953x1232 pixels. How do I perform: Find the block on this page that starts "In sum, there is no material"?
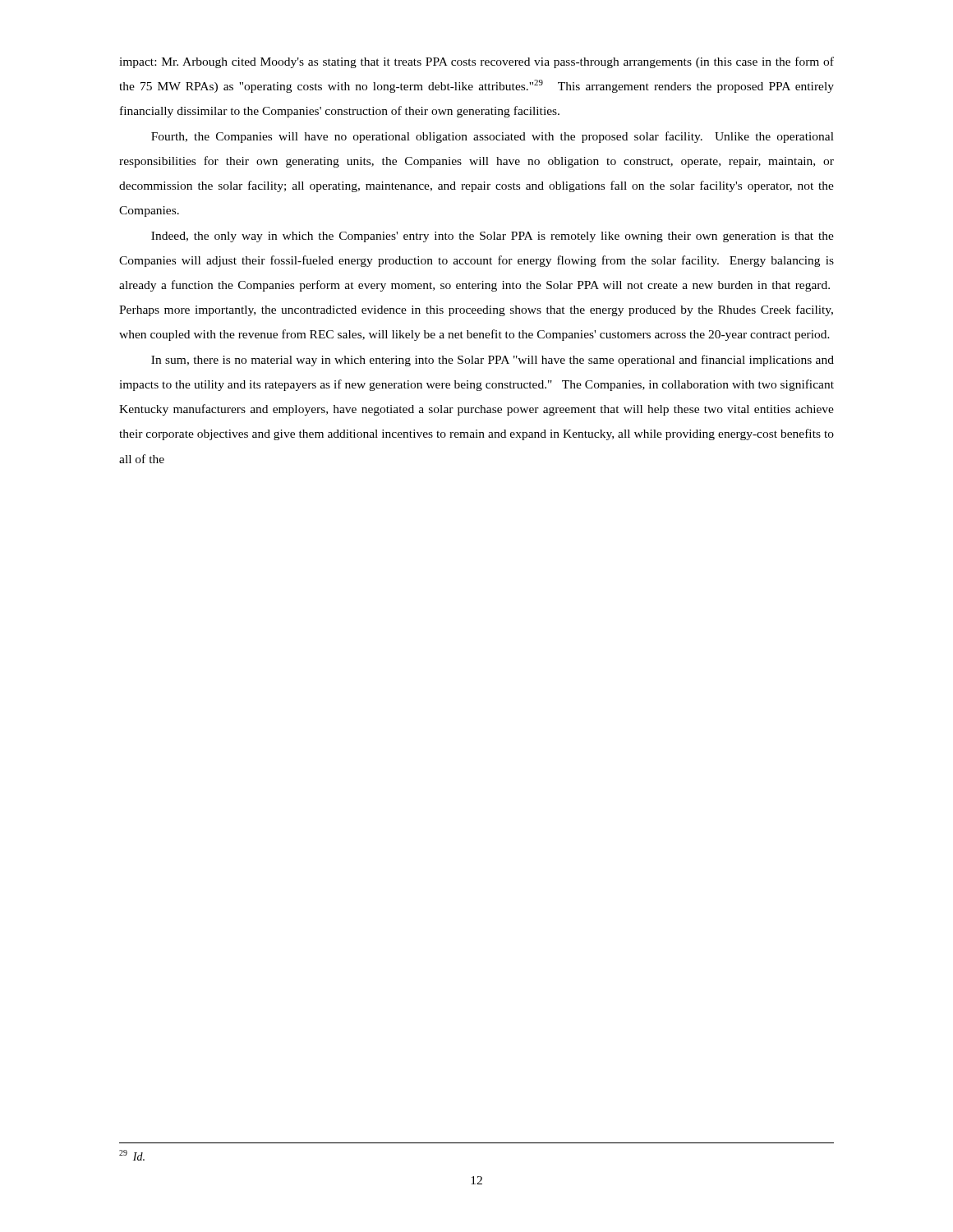click(x=476, y=409)
